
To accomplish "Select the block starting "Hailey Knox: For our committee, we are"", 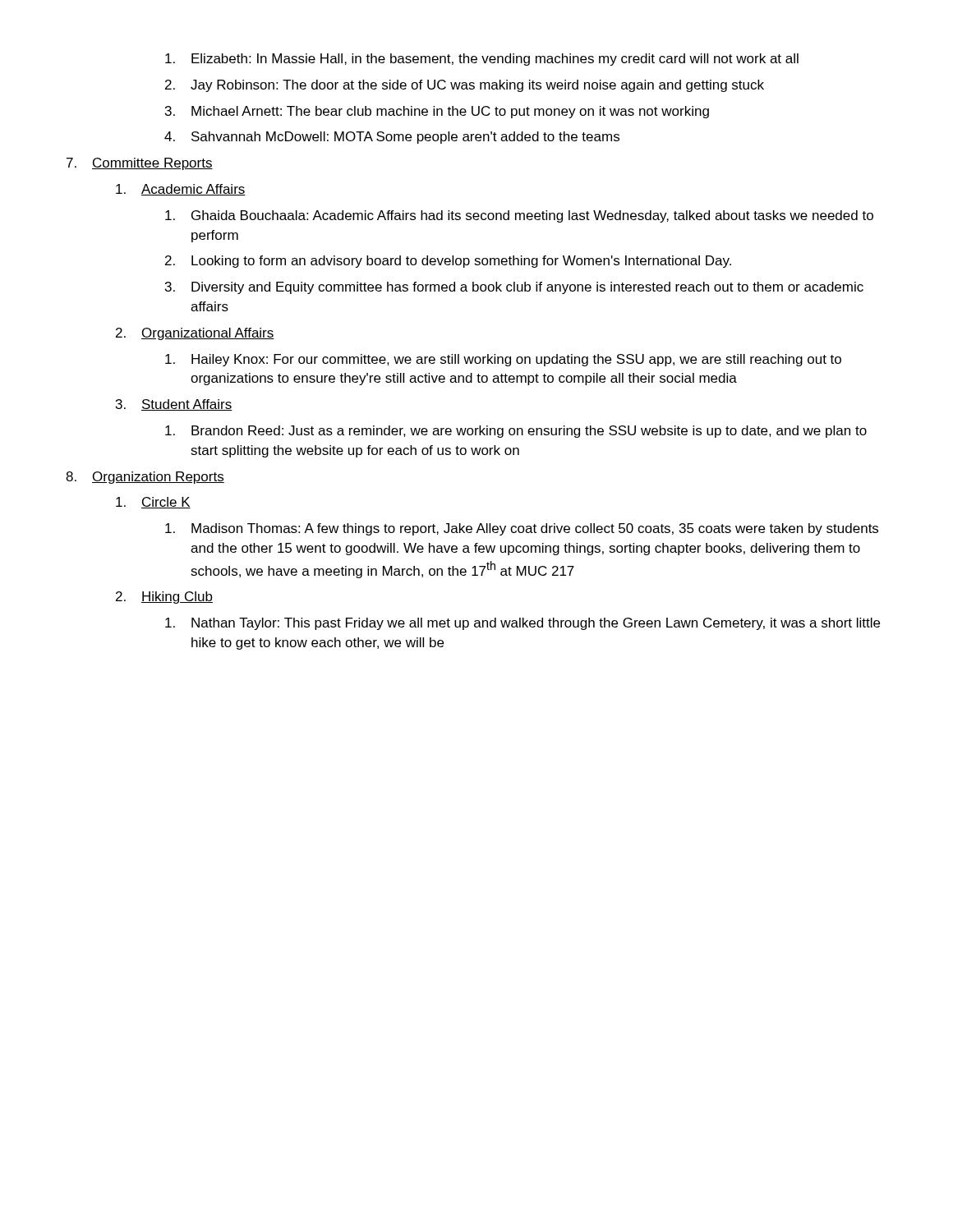I will (x=526, y=369).
